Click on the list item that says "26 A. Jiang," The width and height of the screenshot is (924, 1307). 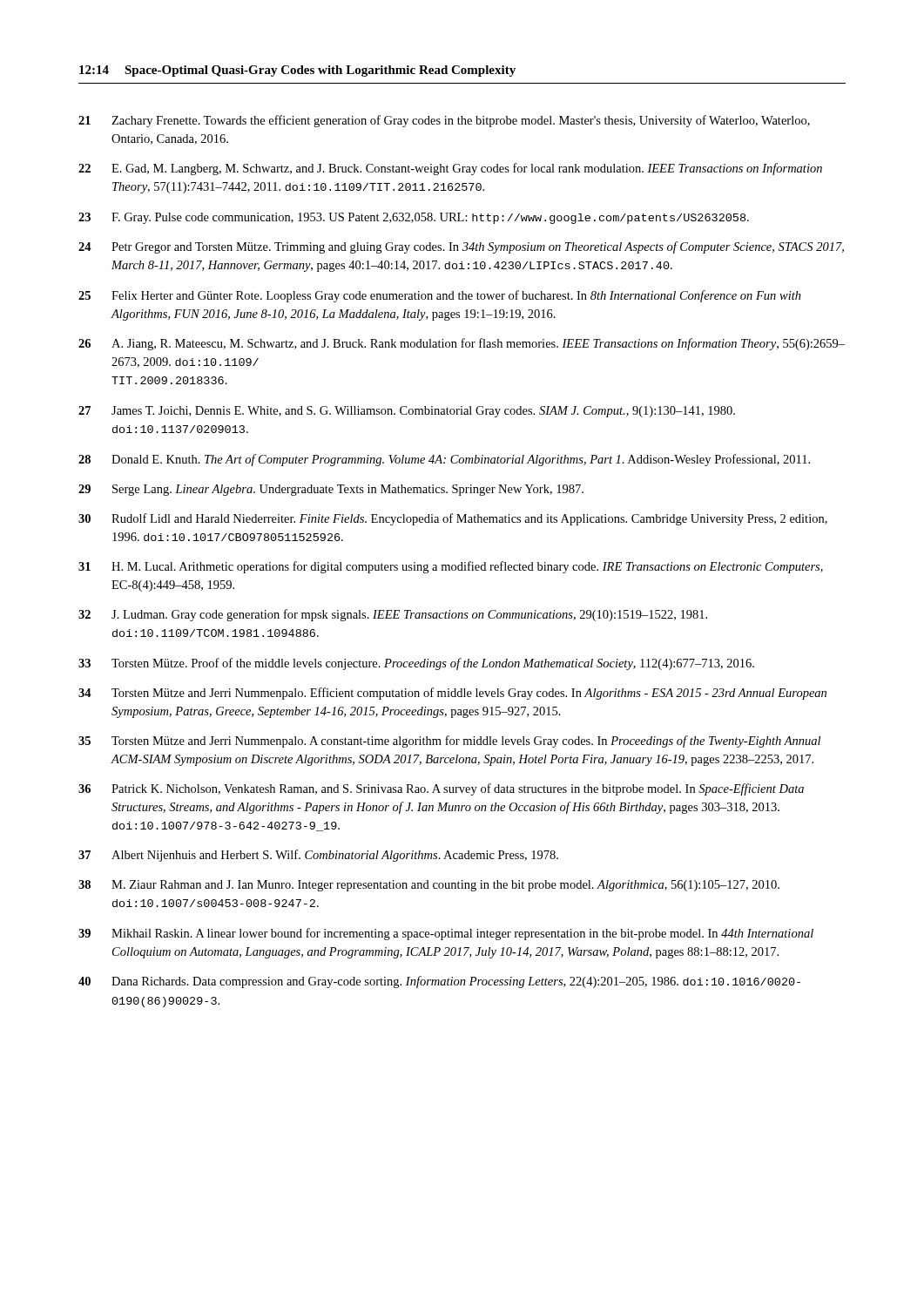click(x=462, y=344)
